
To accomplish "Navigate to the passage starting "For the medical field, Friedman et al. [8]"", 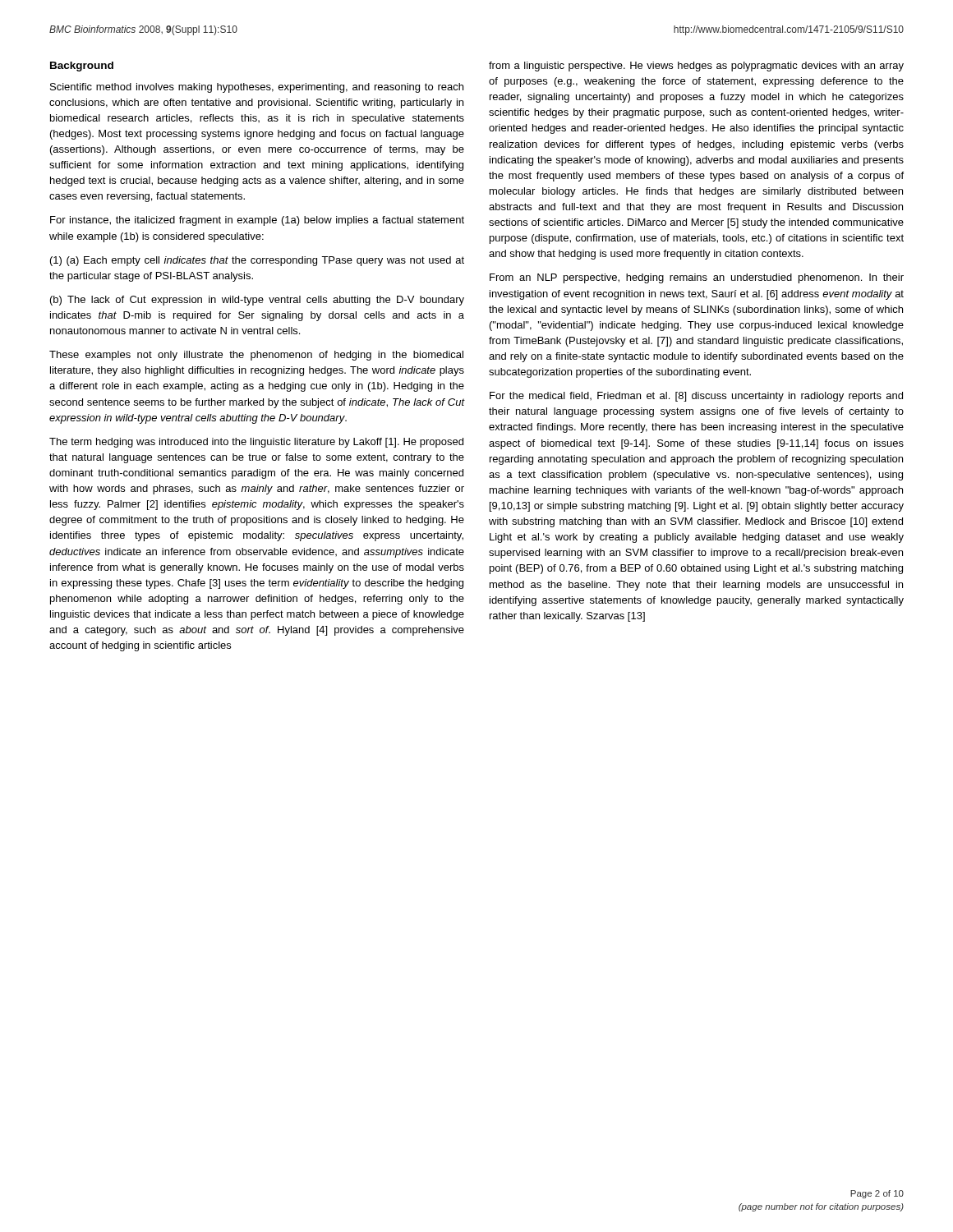I will 696,505.
